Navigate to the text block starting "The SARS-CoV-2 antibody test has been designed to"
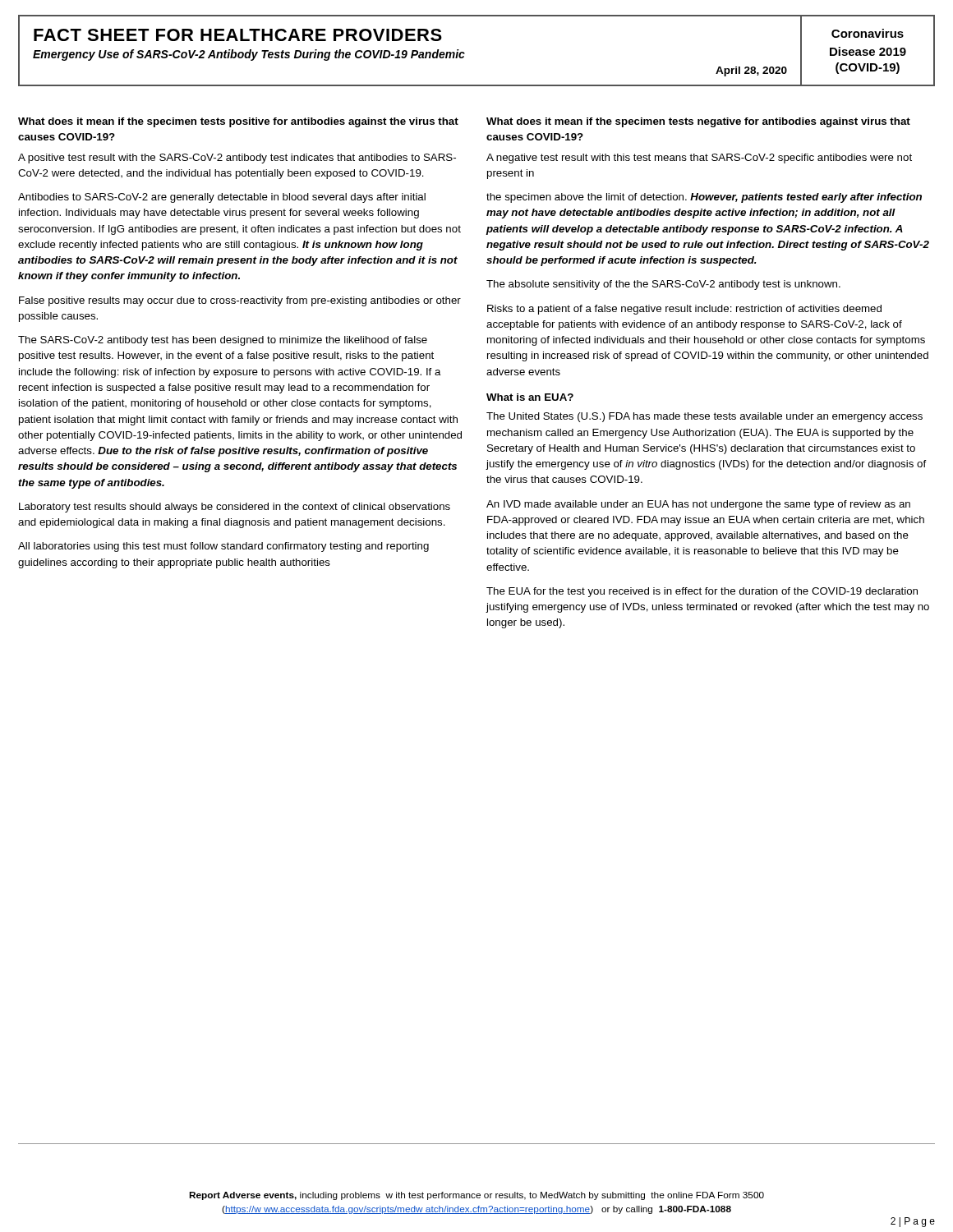 [242, 411]
